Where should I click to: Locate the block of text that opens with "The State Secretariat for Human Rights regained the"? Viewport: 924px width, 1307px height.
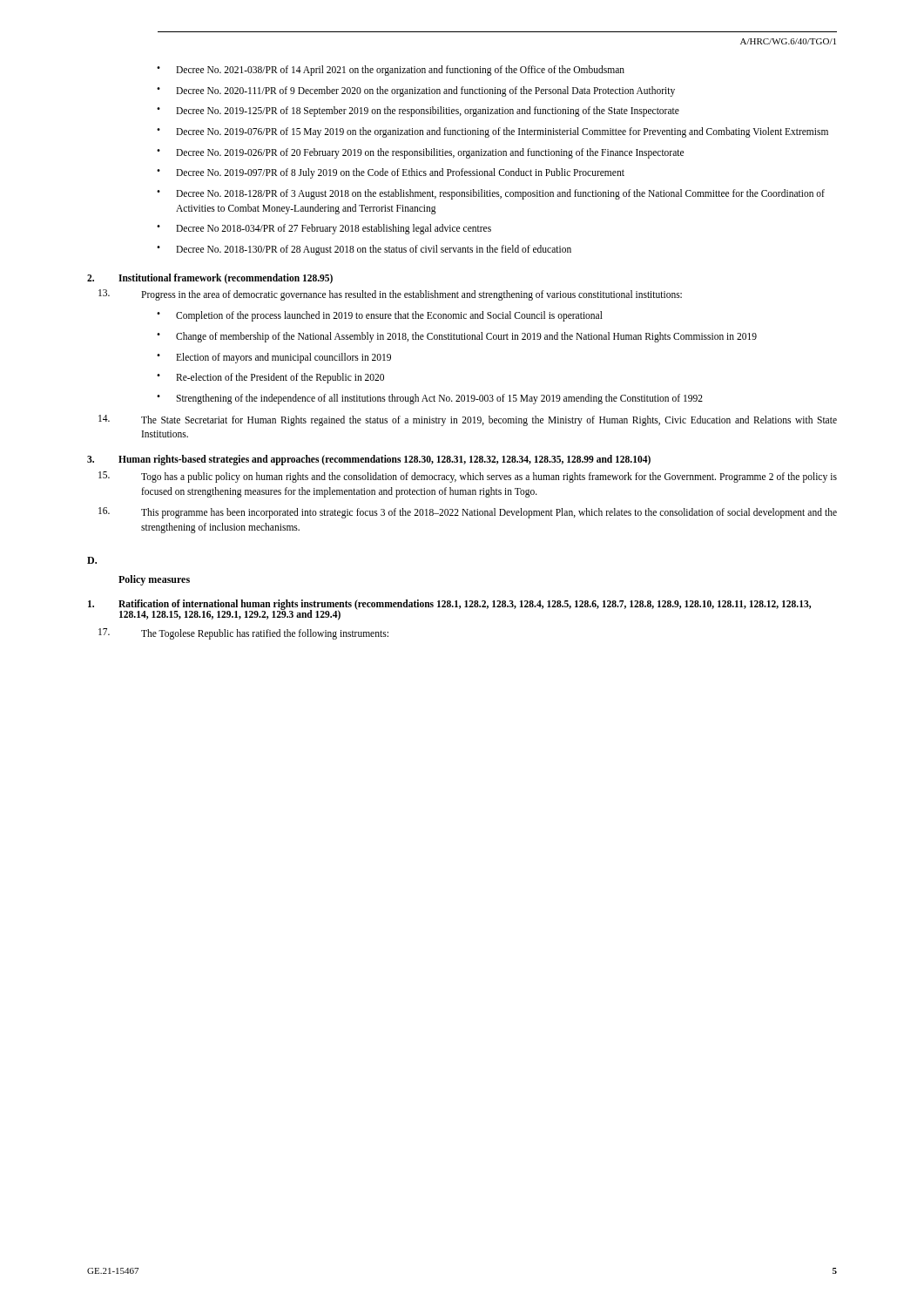pyautogui.click(x=462, y=427)
